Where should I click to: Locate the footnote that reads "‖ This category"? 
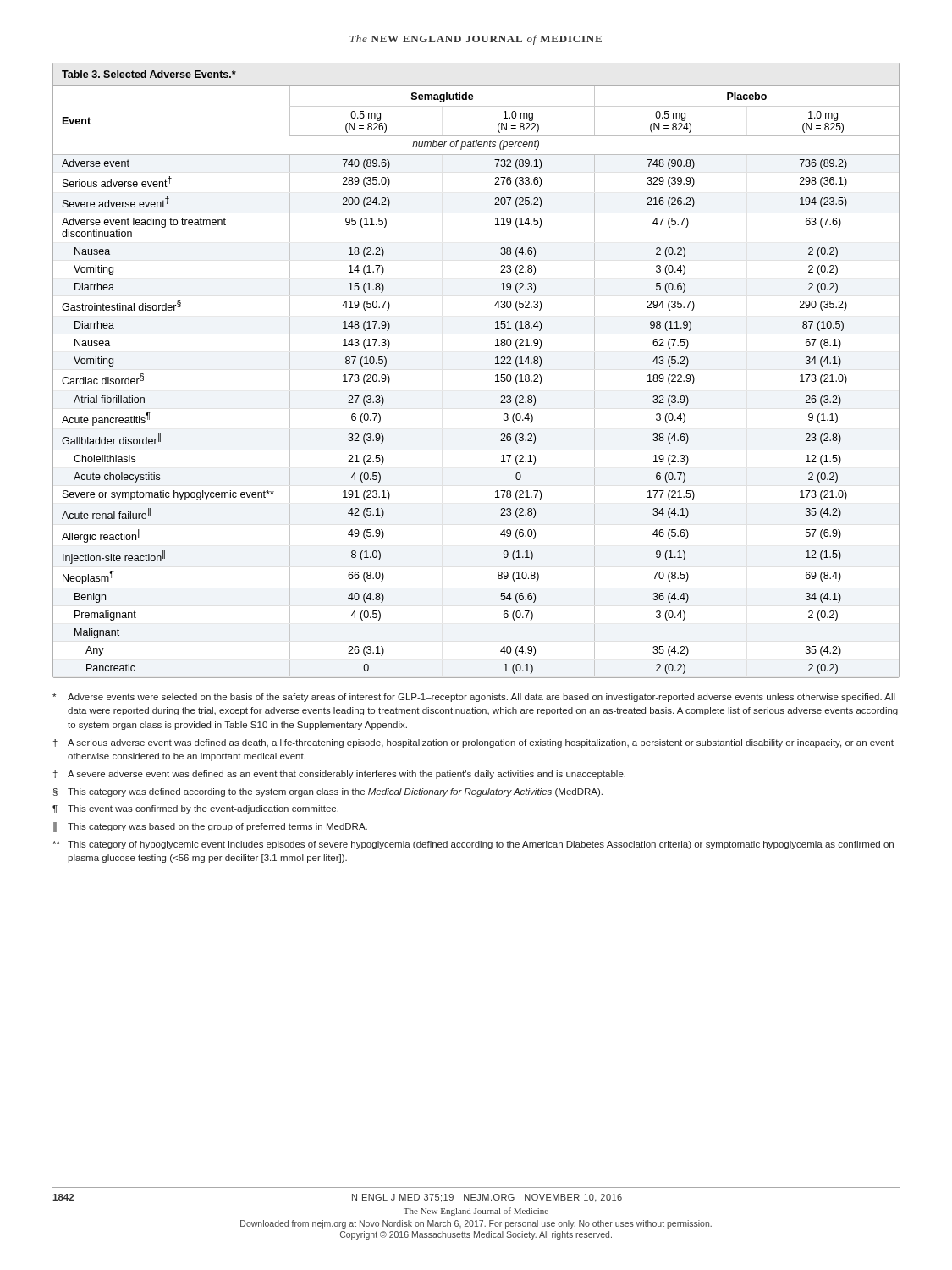click(x=210, y=827)
